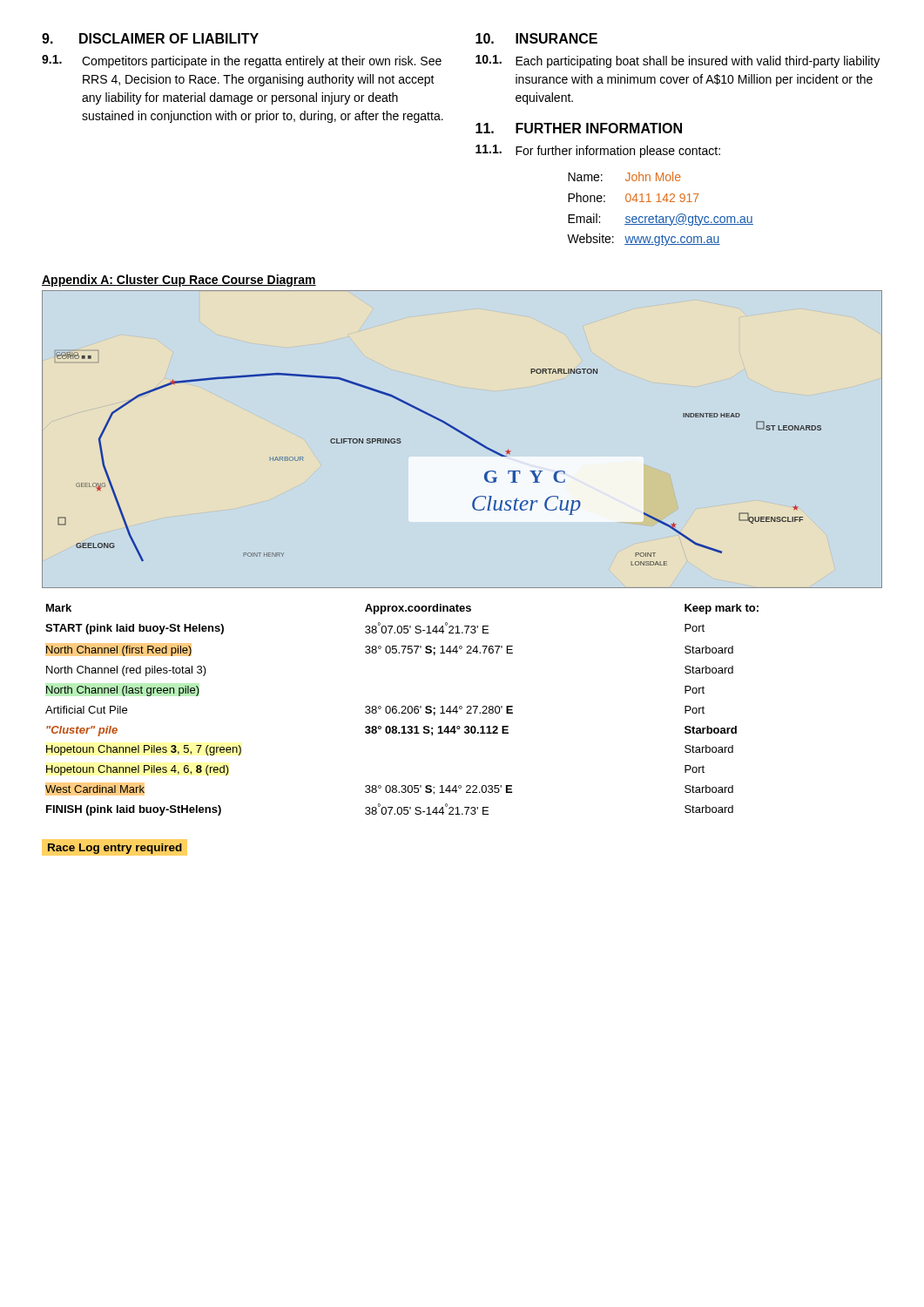Locate the block of text that opens with "11.1. For further information"
Image resolution: width=924 pixels, height=1307 pixels.
679,196
